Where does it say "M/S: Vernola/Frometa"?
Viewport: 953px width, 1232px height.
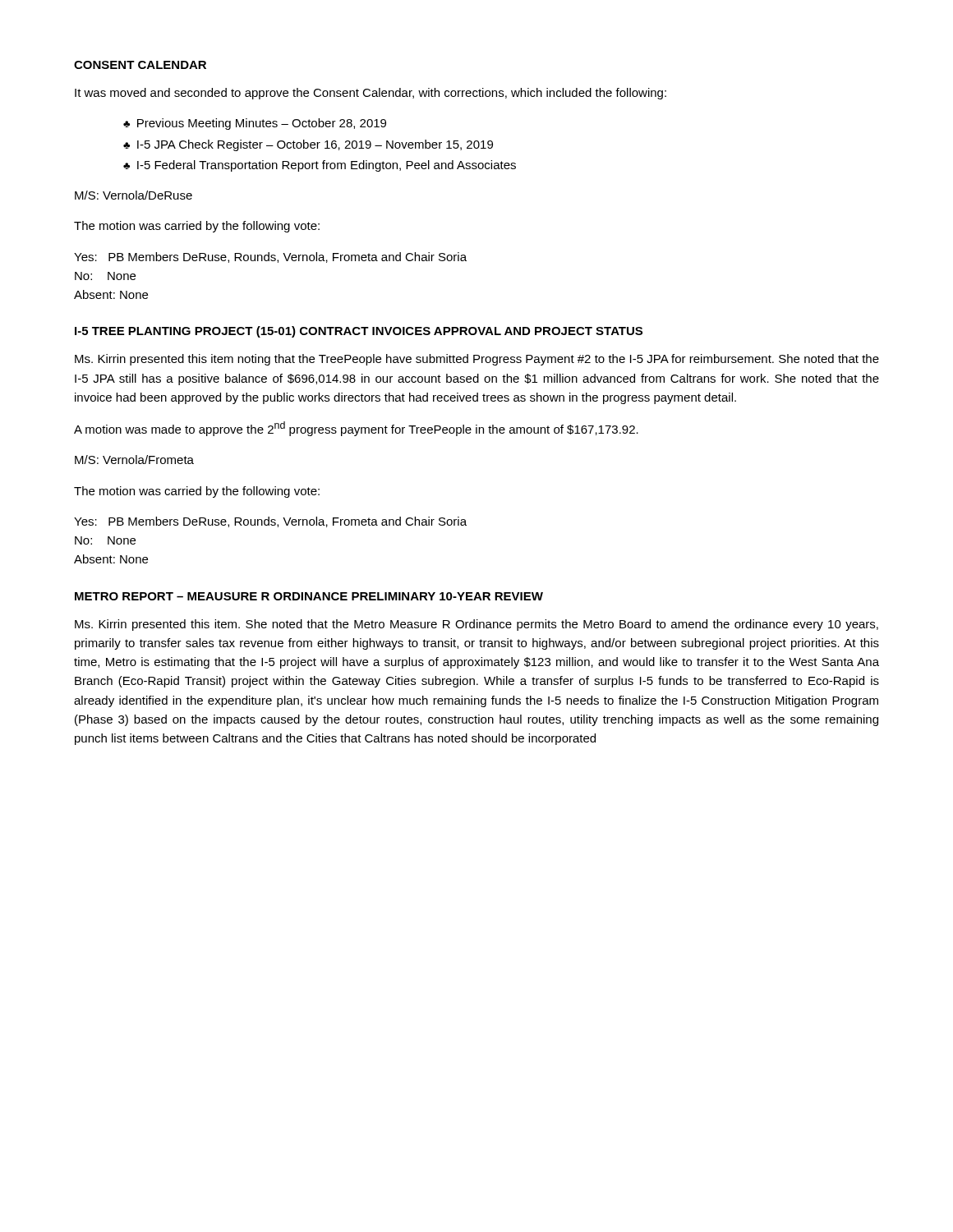(134, 460)
